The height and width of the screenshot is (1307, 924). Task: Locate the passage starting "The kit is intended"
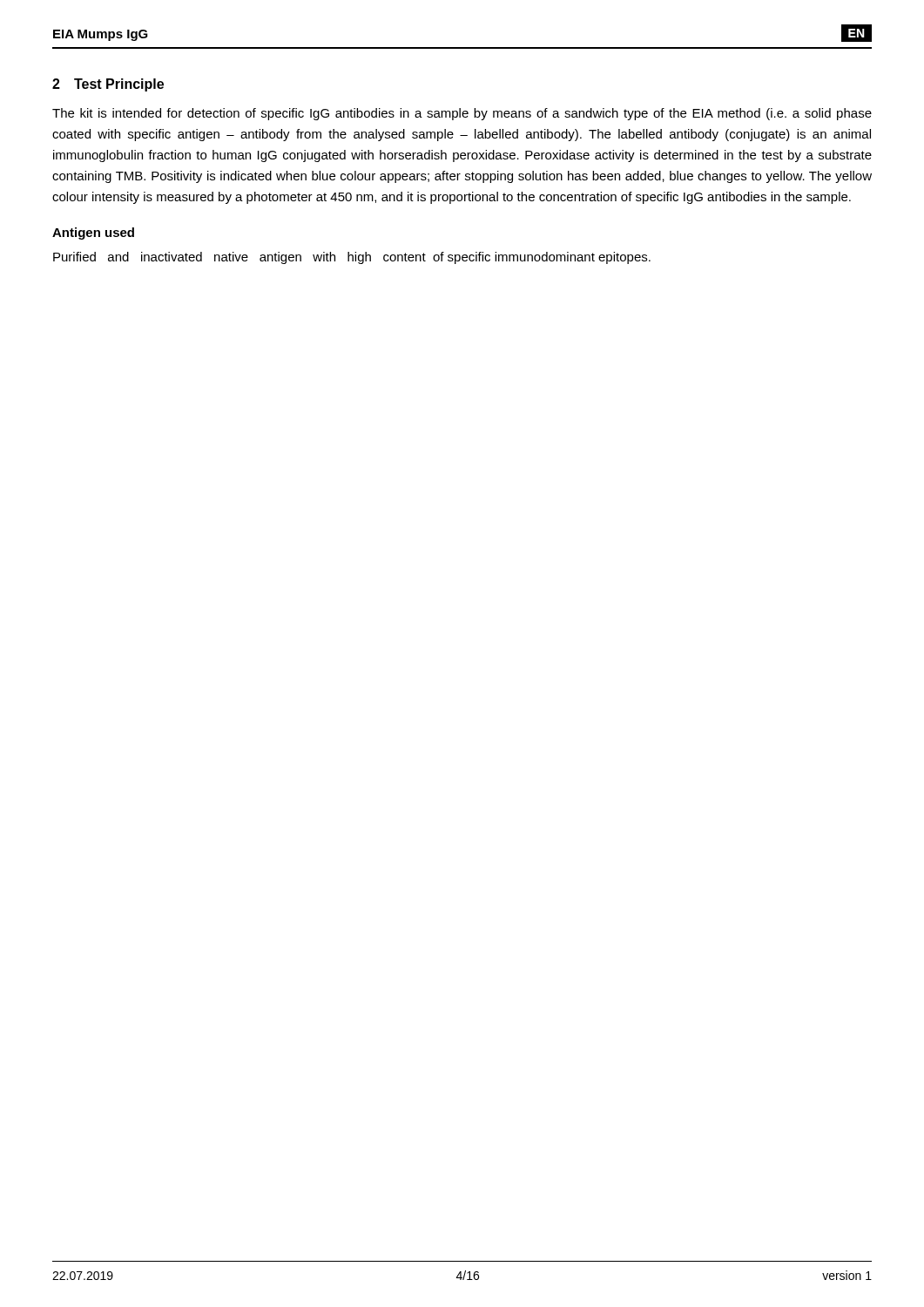pos(462,155)
